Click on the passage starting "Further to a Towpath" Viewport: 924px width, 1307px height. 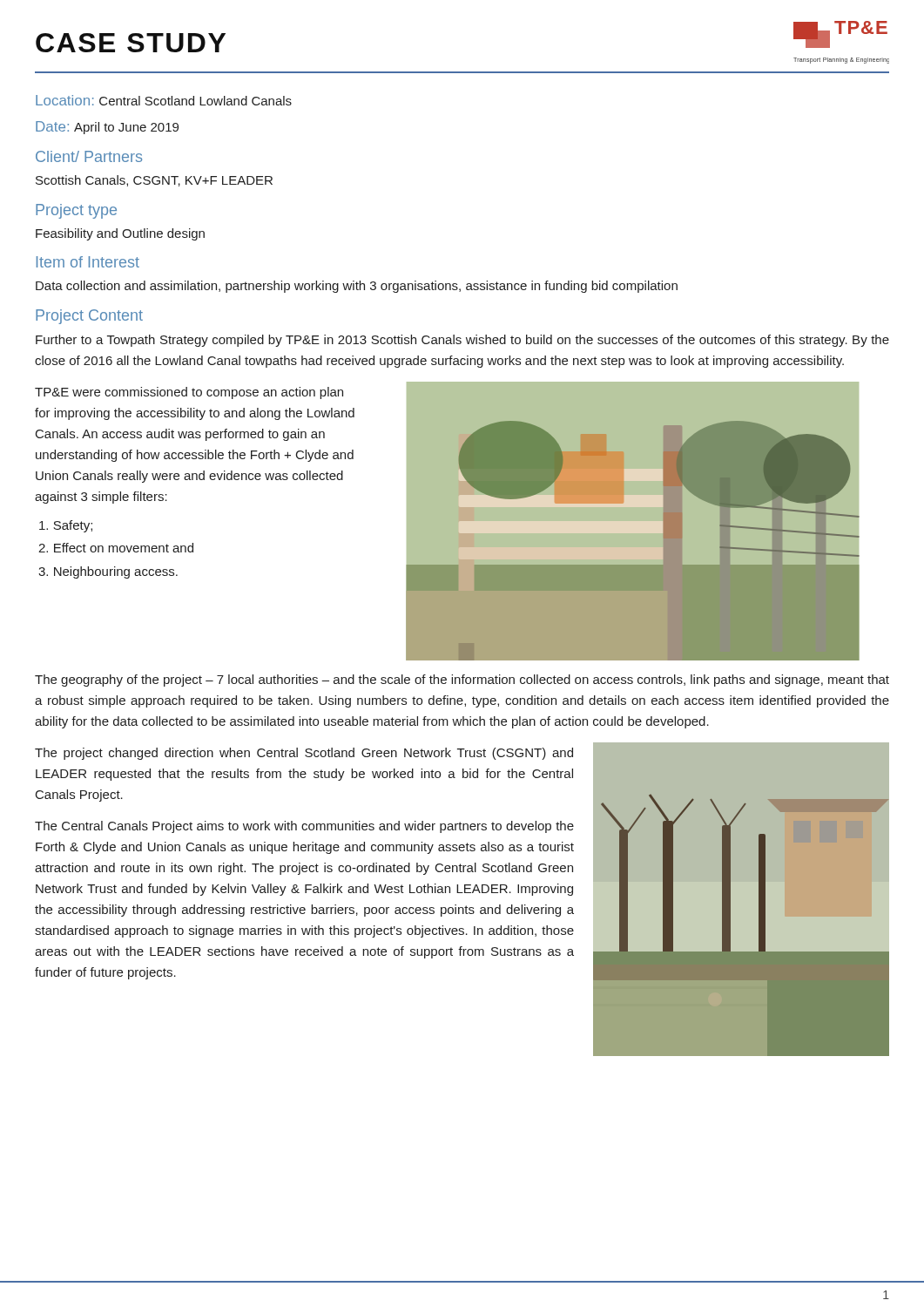[x=462, y=349]
